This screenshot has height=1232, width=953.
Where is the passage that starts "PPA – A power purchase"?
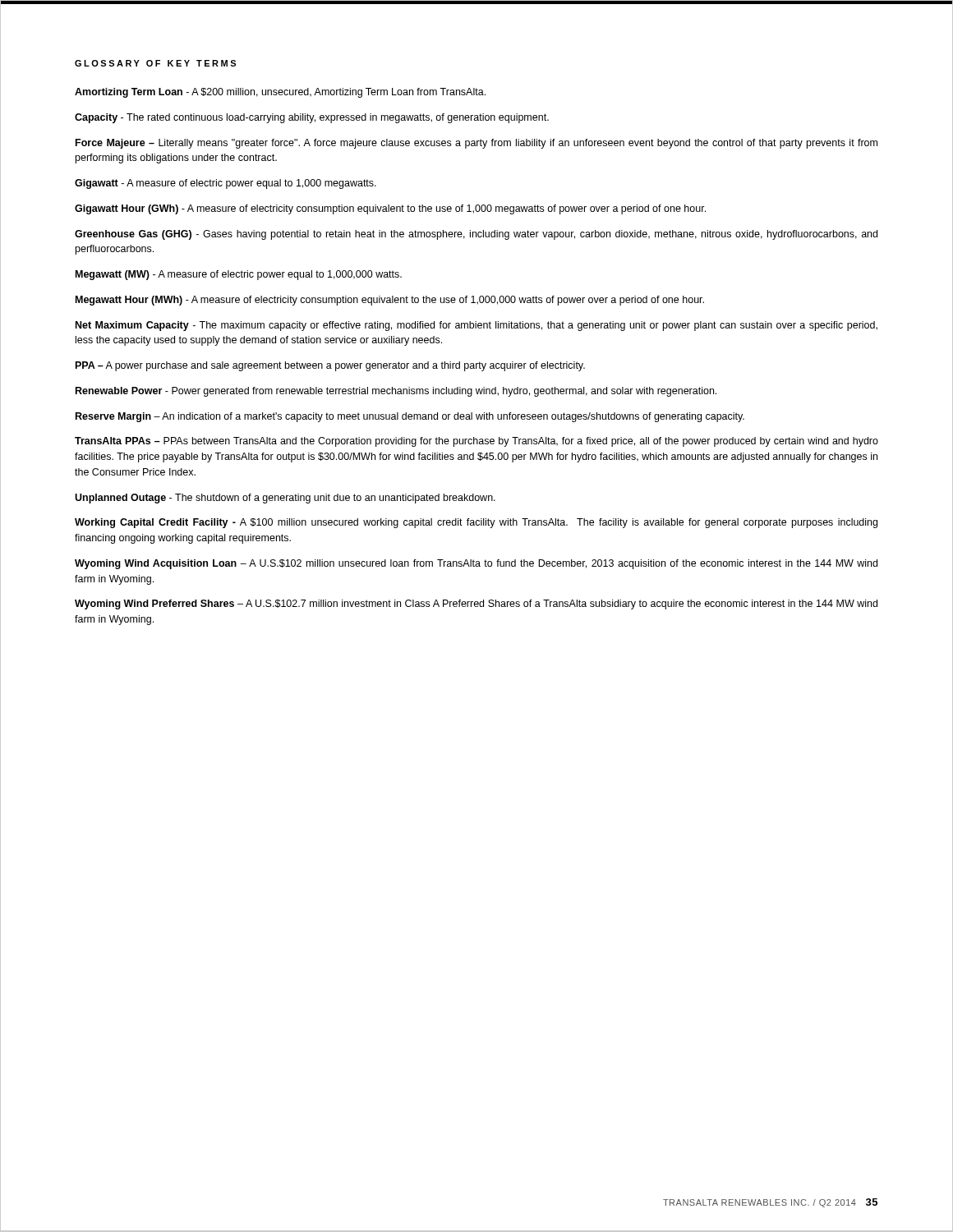330,365
